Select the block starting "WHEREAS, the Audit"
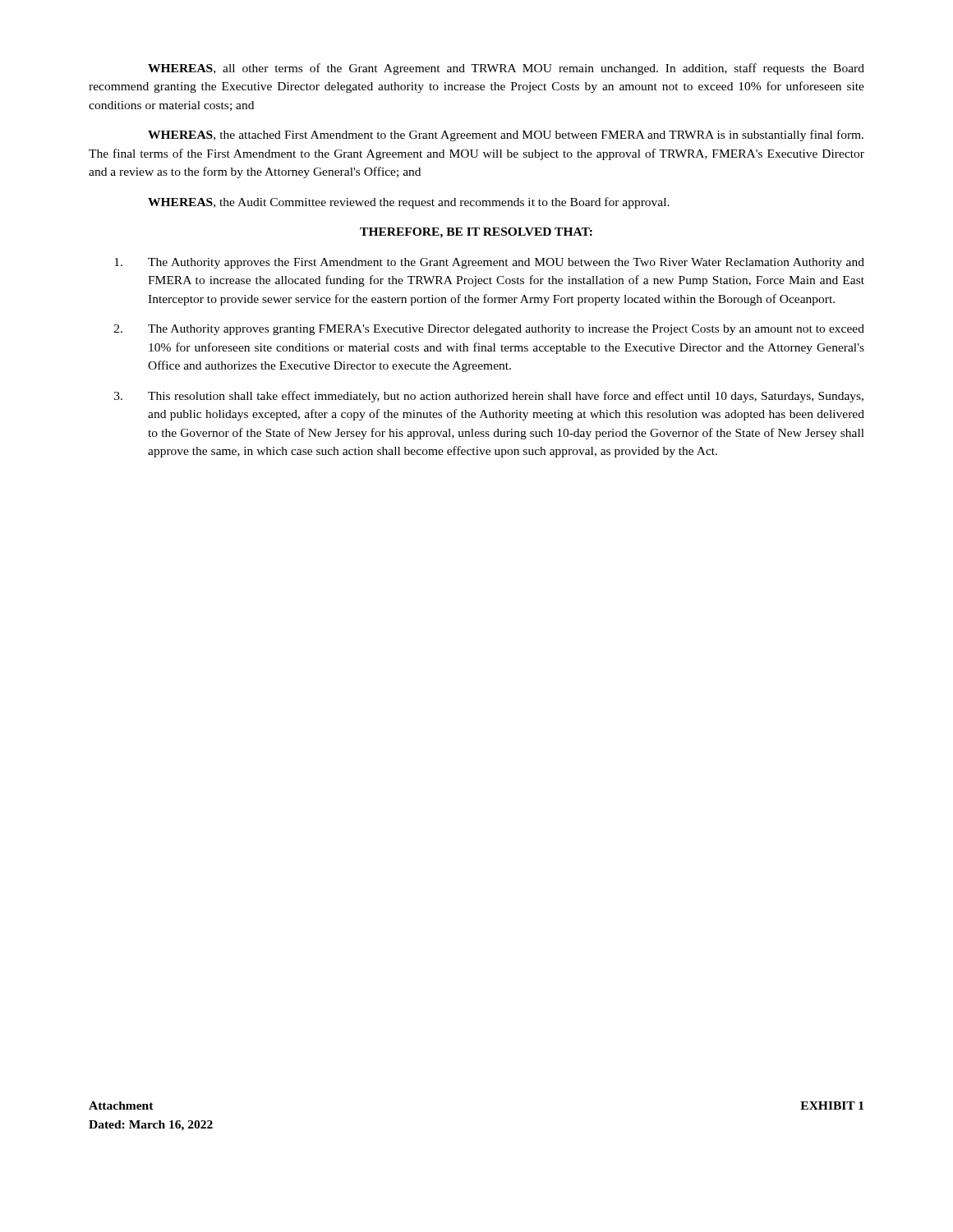953x1232 pixels. [x=409, y=201]
